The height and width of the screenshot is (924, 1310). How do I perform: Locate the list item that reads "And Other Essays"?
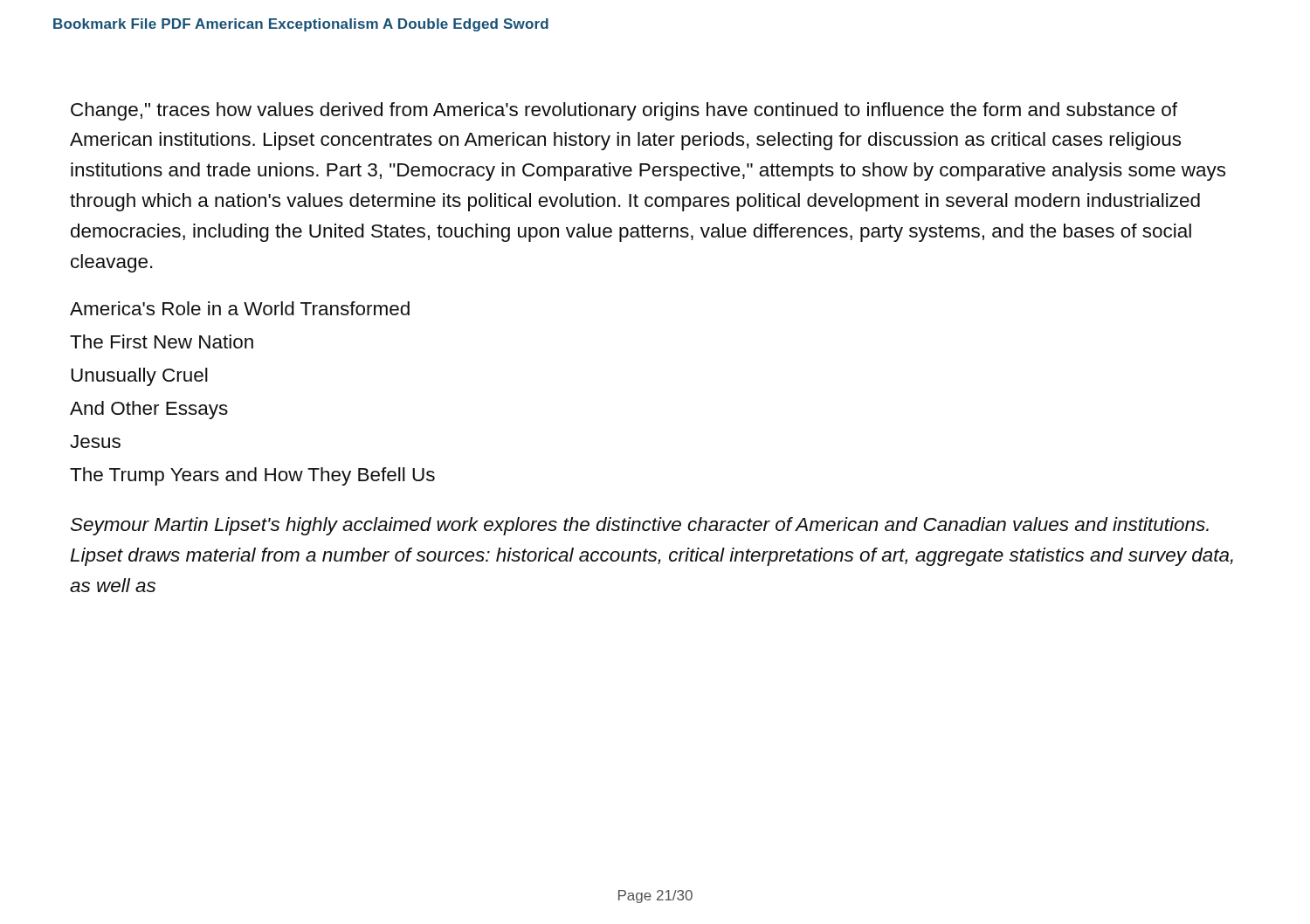(x=149, y=410)
